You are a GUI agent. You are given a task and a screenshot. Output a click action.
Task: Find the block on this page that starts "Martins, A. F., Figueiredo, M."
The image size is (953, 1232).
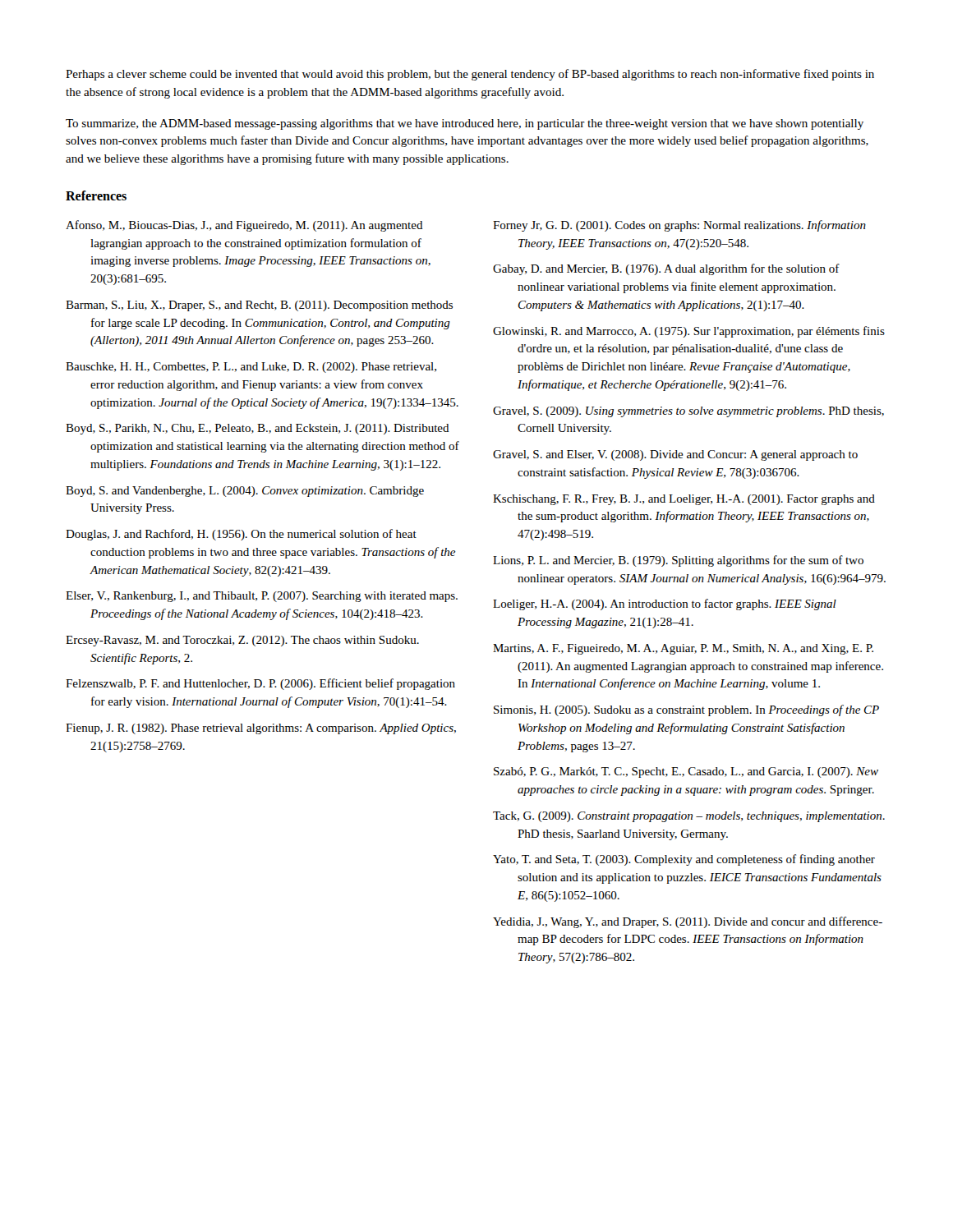688,666
